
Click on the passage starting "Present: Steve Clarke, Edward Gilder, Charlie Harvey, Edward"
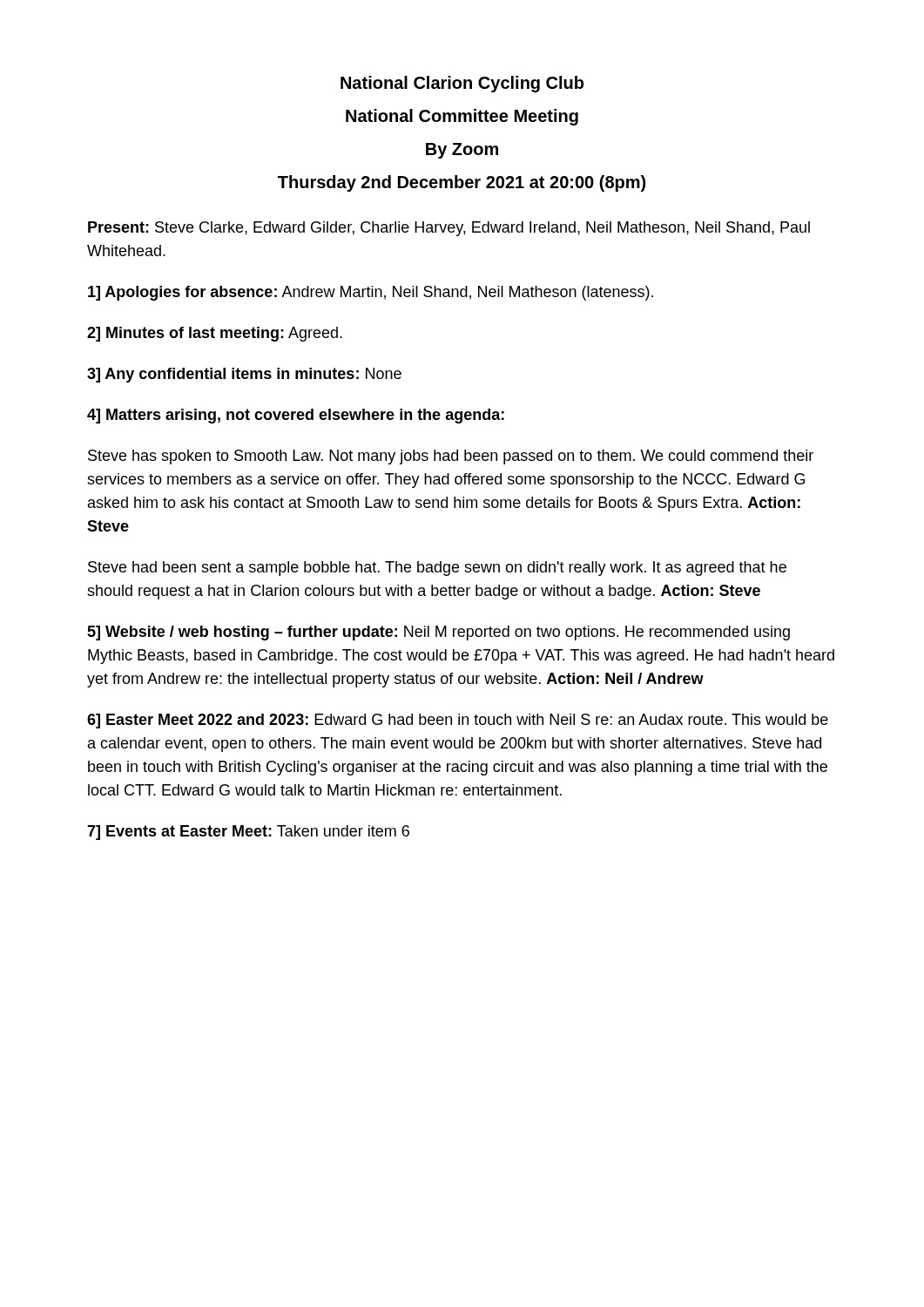[449, 239]
